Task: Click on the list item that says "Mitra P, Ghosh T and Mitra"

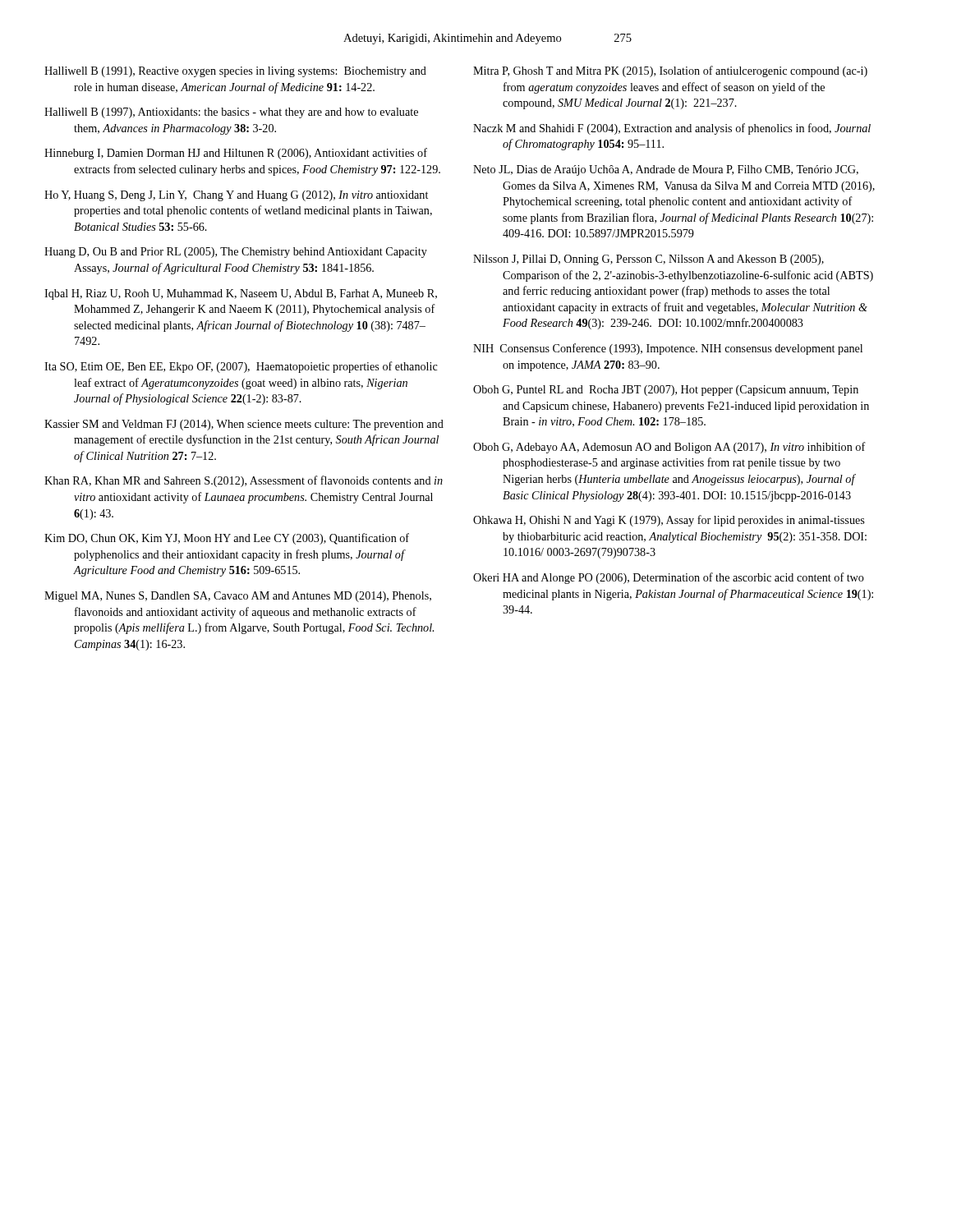Action: coord(670,87)
